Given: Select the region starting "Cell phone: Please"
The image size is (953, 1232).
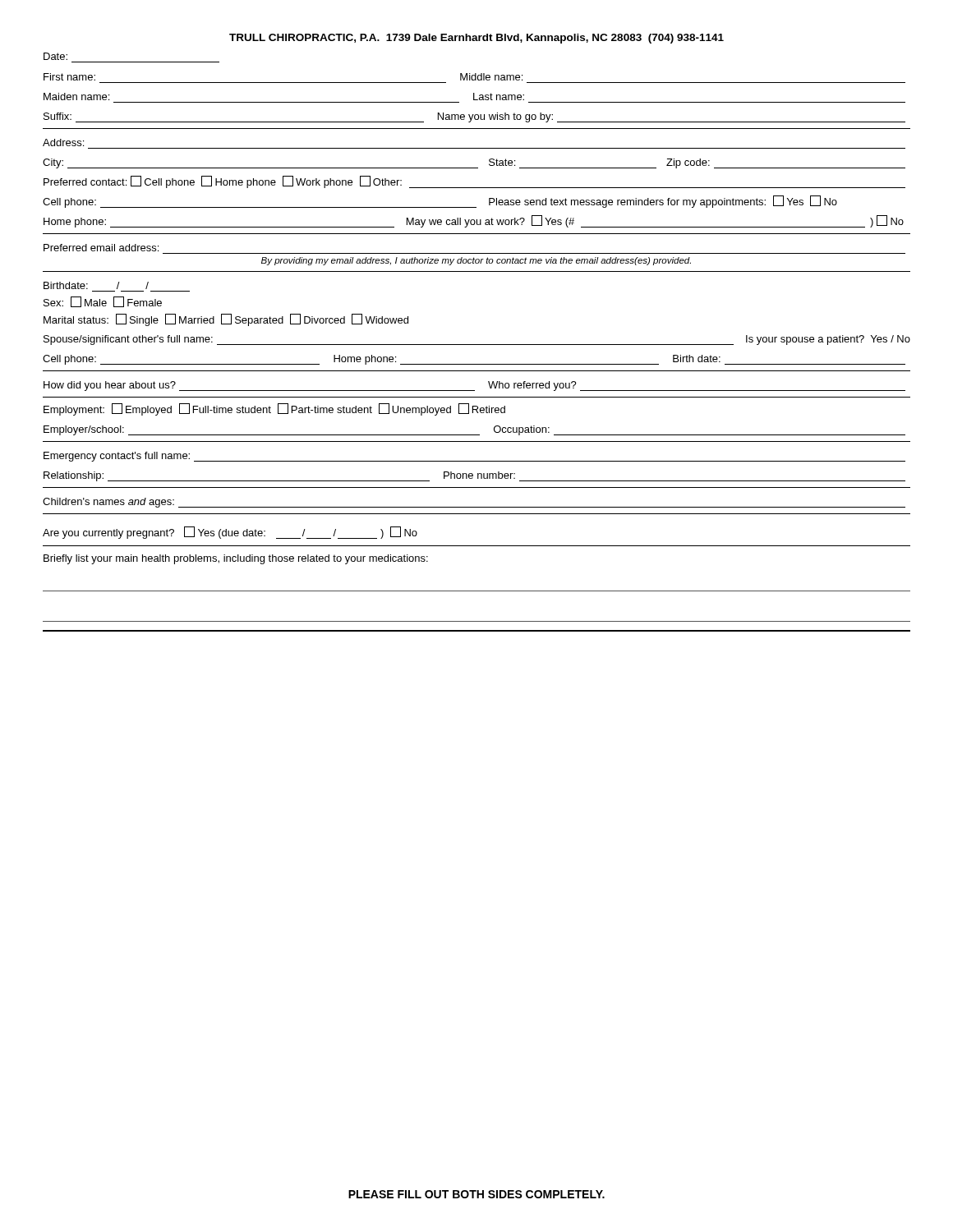Looking at the screenshot, I should (x=440, y=201).
